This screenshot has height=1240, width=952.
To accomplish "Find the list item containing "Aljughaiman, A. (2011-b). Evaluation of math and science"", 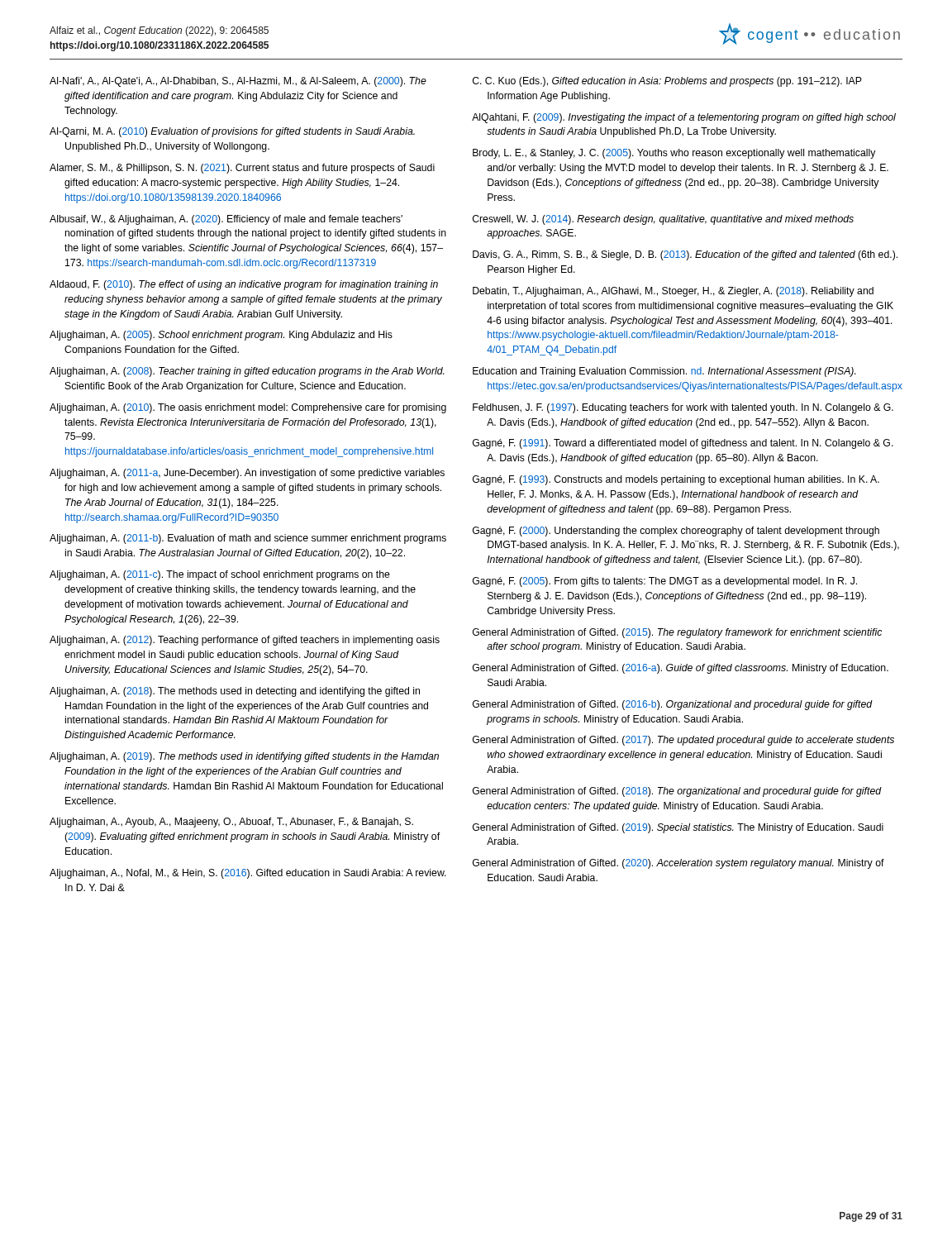I will click(248, 546).
